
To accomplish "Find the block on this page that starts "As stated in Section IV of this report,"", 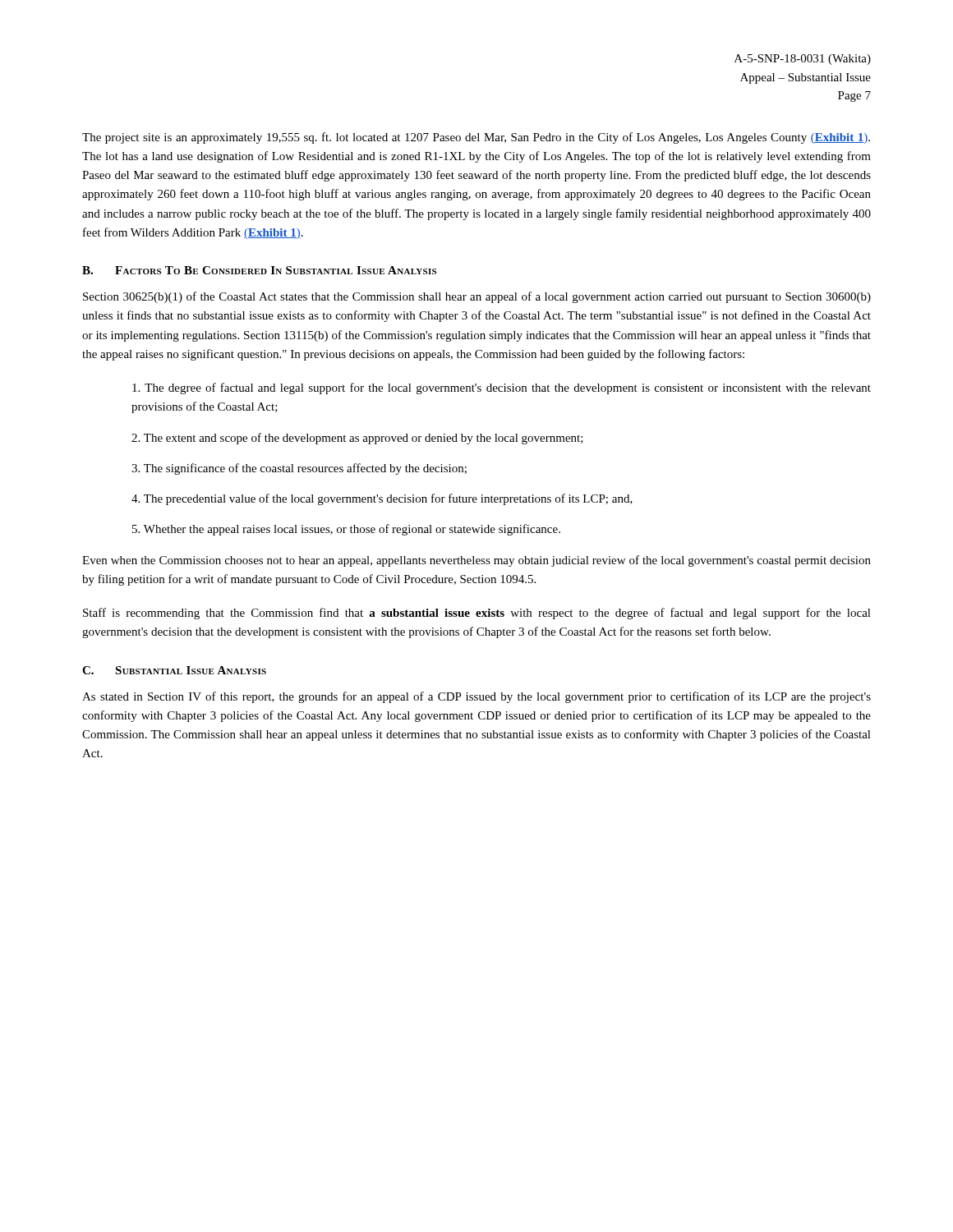I will tap(476, 725).
